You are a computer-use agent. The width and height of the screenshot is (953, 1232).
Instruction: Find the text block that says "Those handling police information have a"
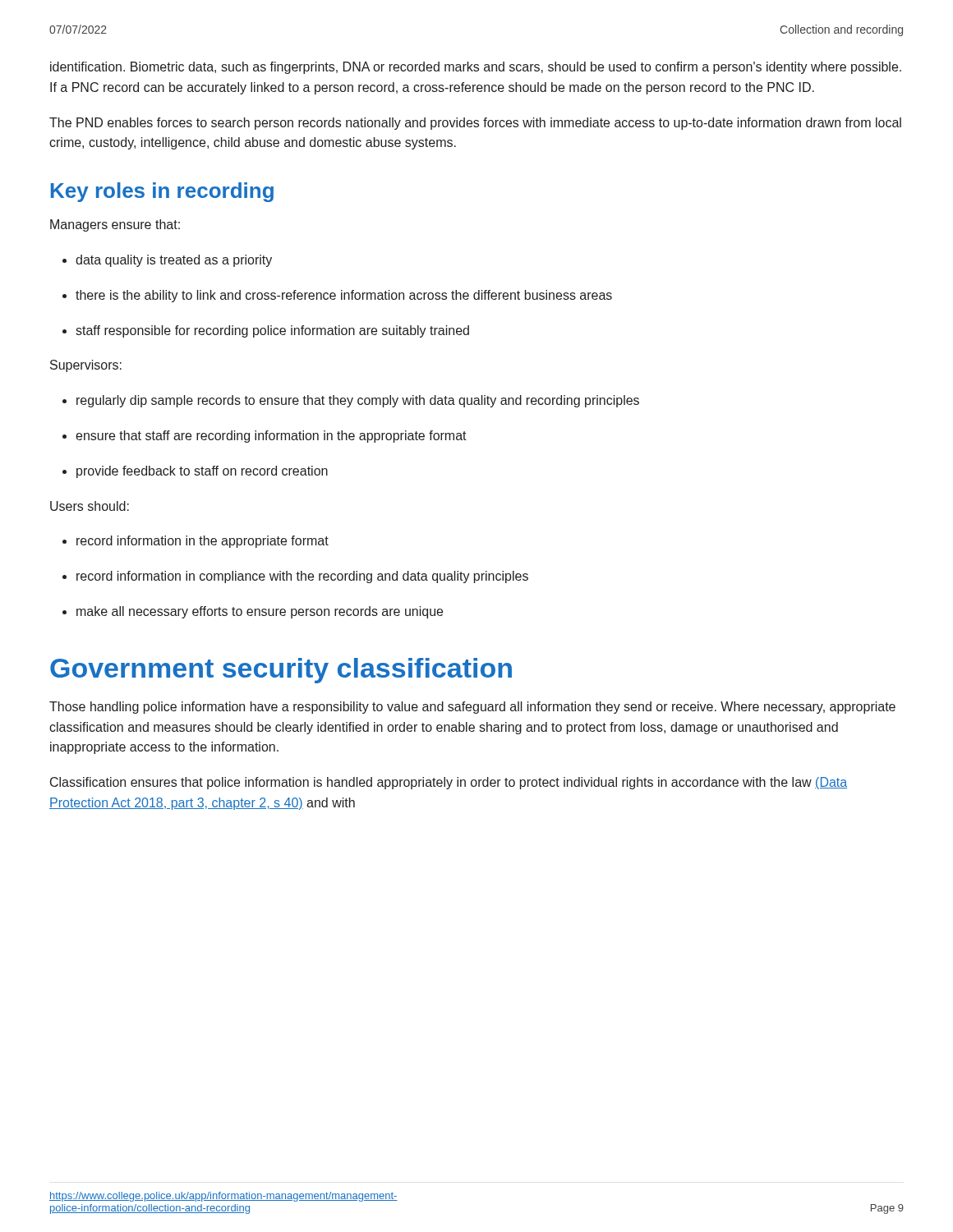click(476, 728)
